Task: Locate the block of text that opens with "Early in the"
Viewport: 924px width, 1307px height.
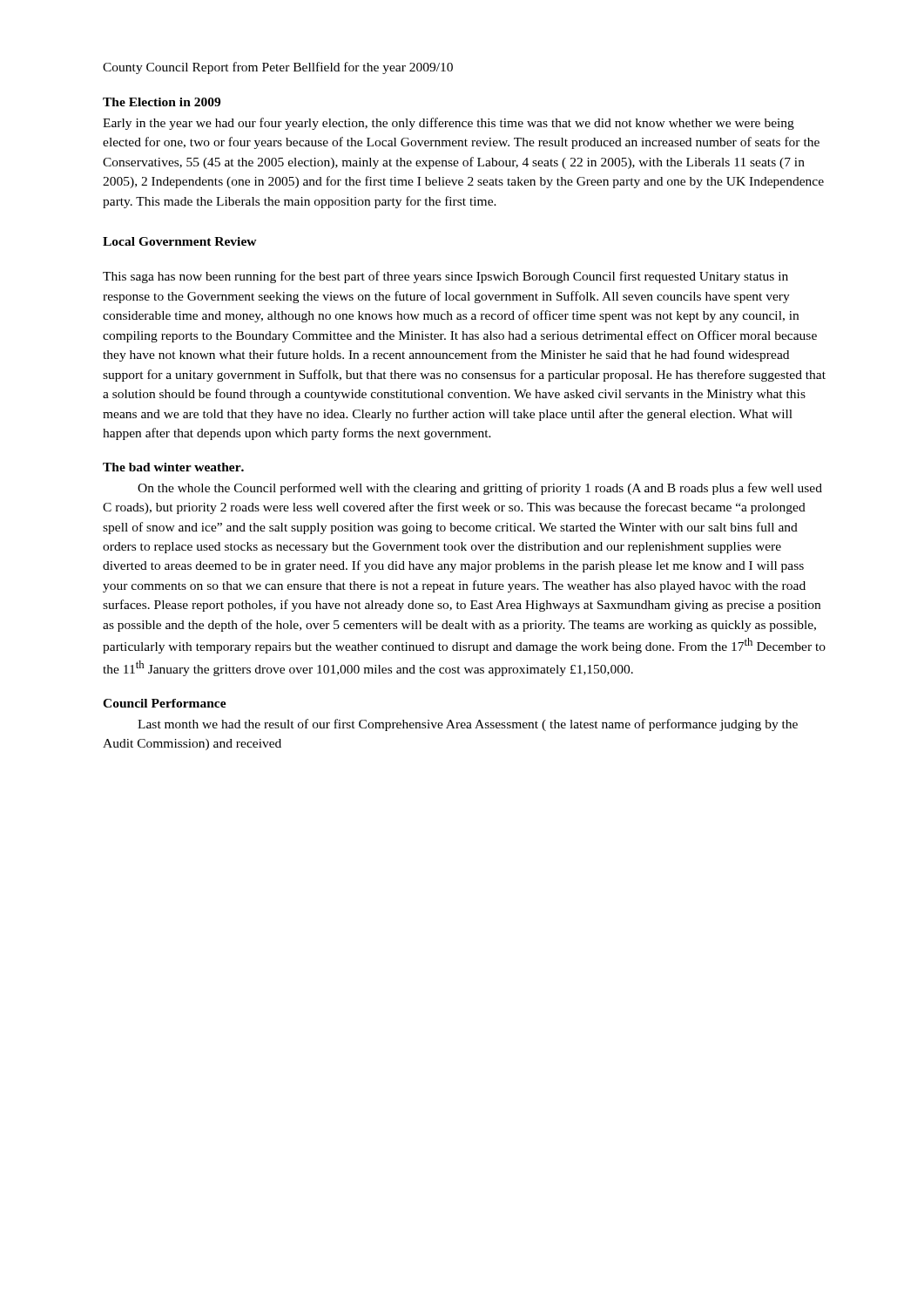Action: pos(465,162)
